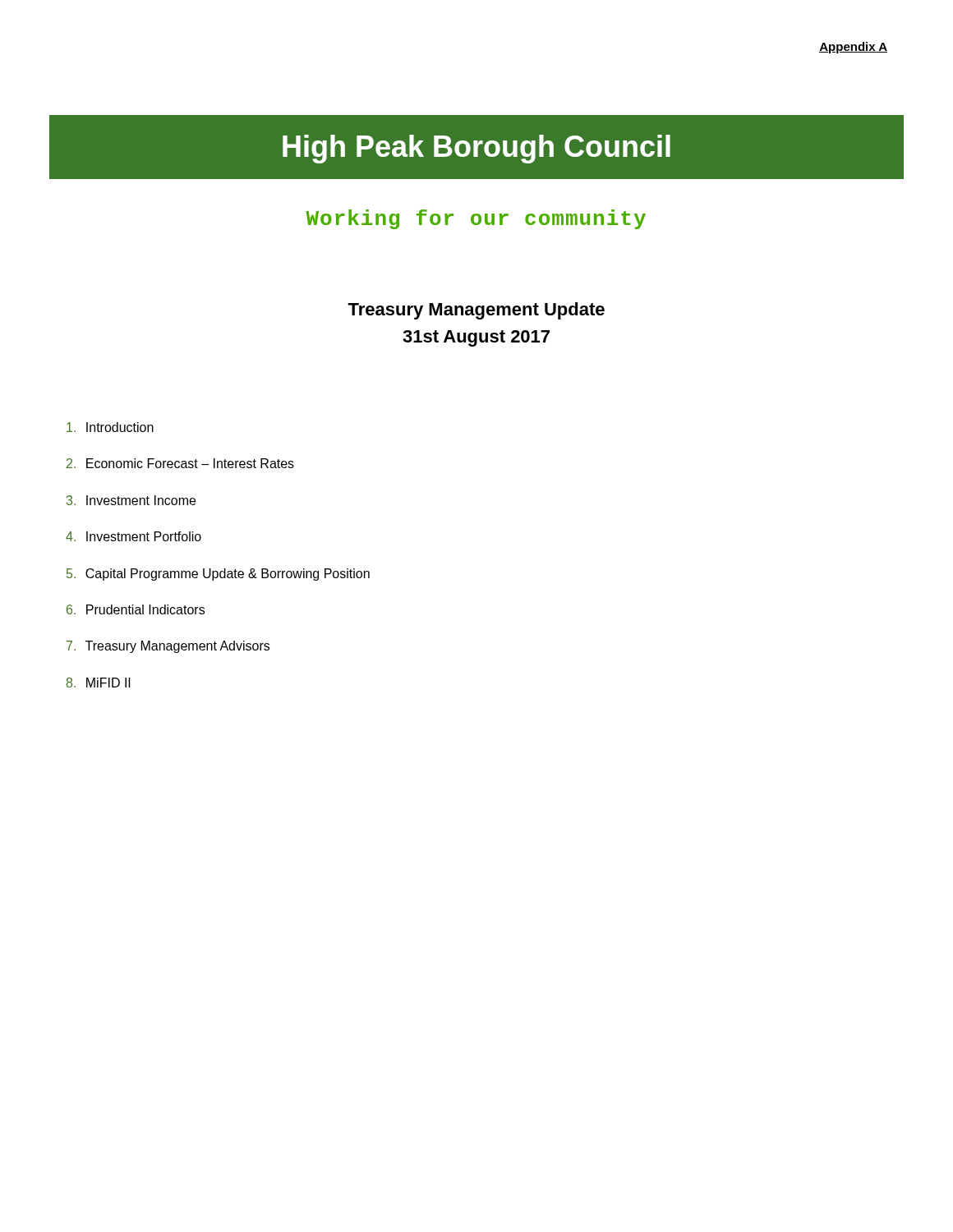This screenshot has height=1232, width=953.
Task: Find the list item that says "4. Investment Portfolio"
Action: pos(134,537)
